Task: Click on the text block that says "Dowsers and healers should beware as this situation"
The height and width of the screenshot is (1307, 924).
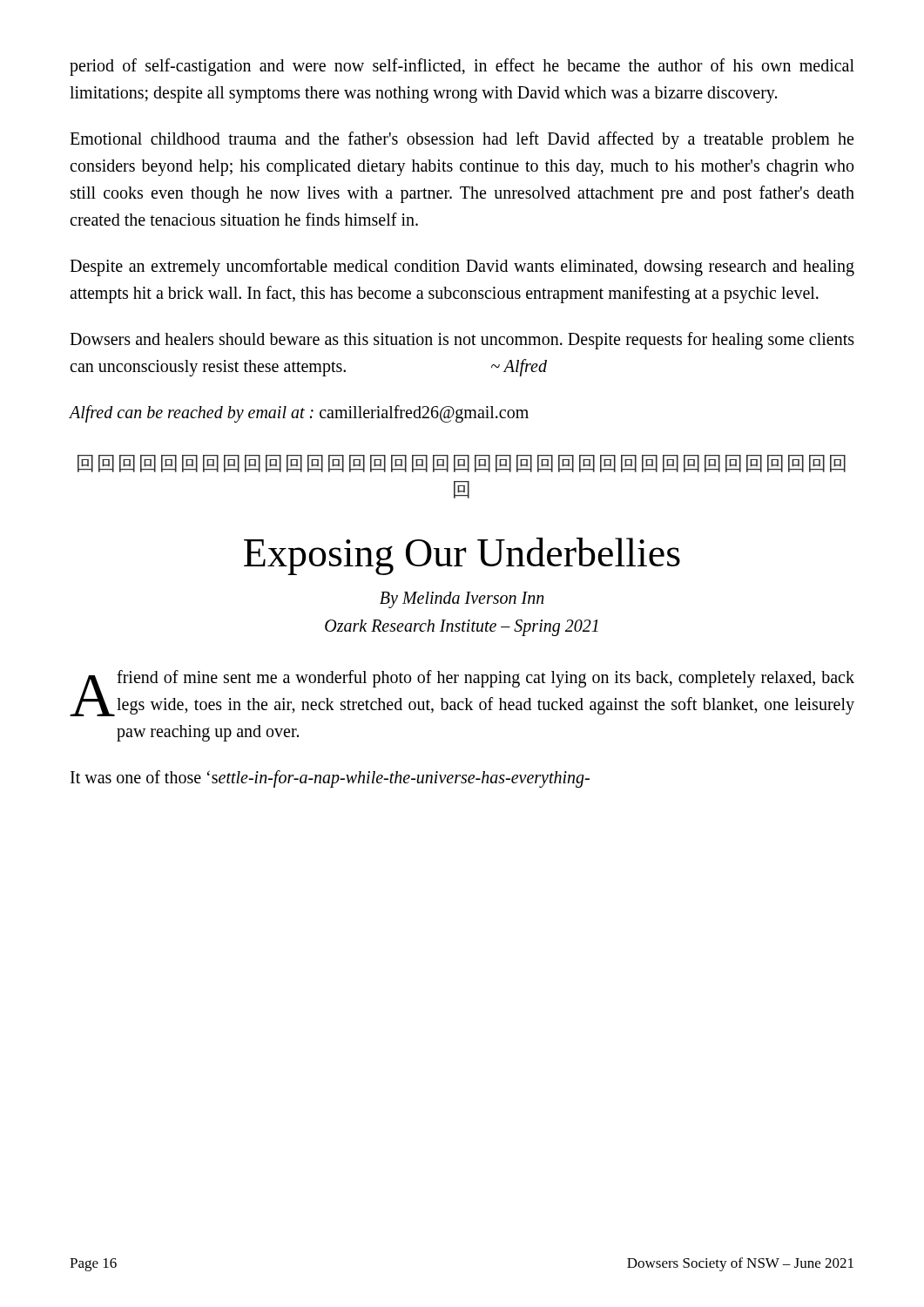Action: [x=462, y=352]
